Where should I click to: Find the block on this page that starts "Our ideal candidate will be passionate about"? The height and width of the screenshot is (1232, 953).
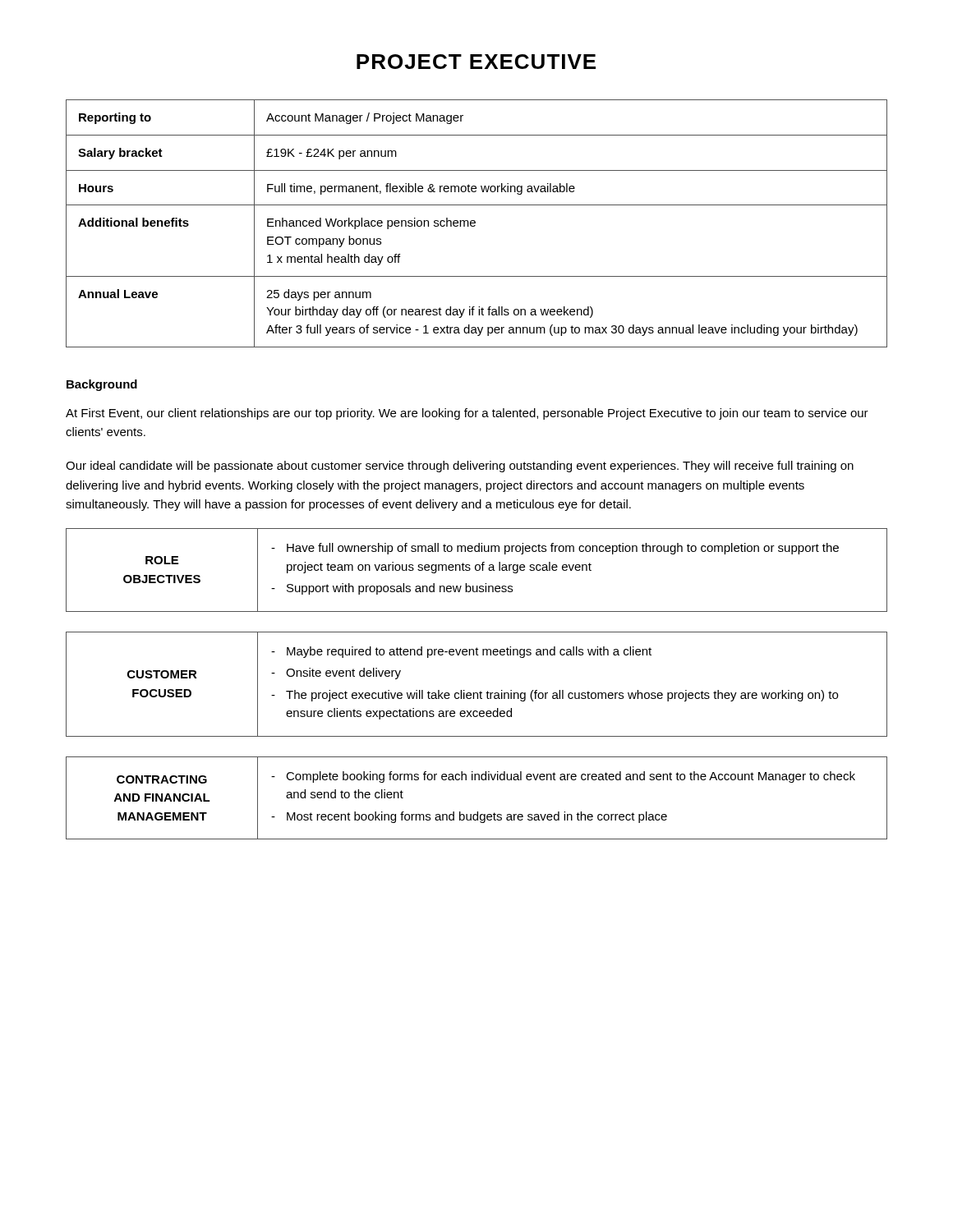tap(476, 485)
